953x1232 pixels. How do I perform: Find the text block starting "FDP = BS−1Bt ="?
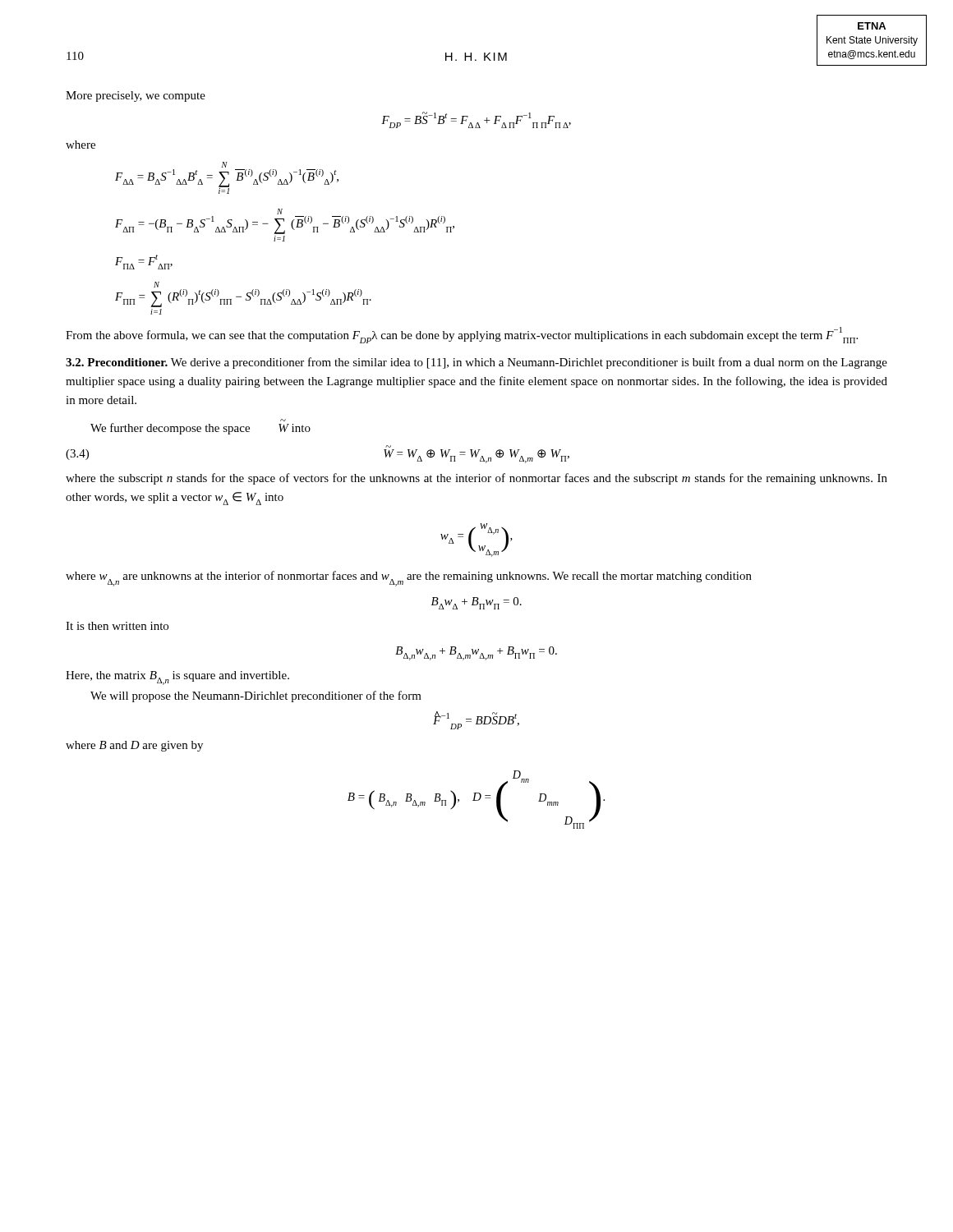tap(476, 121)
